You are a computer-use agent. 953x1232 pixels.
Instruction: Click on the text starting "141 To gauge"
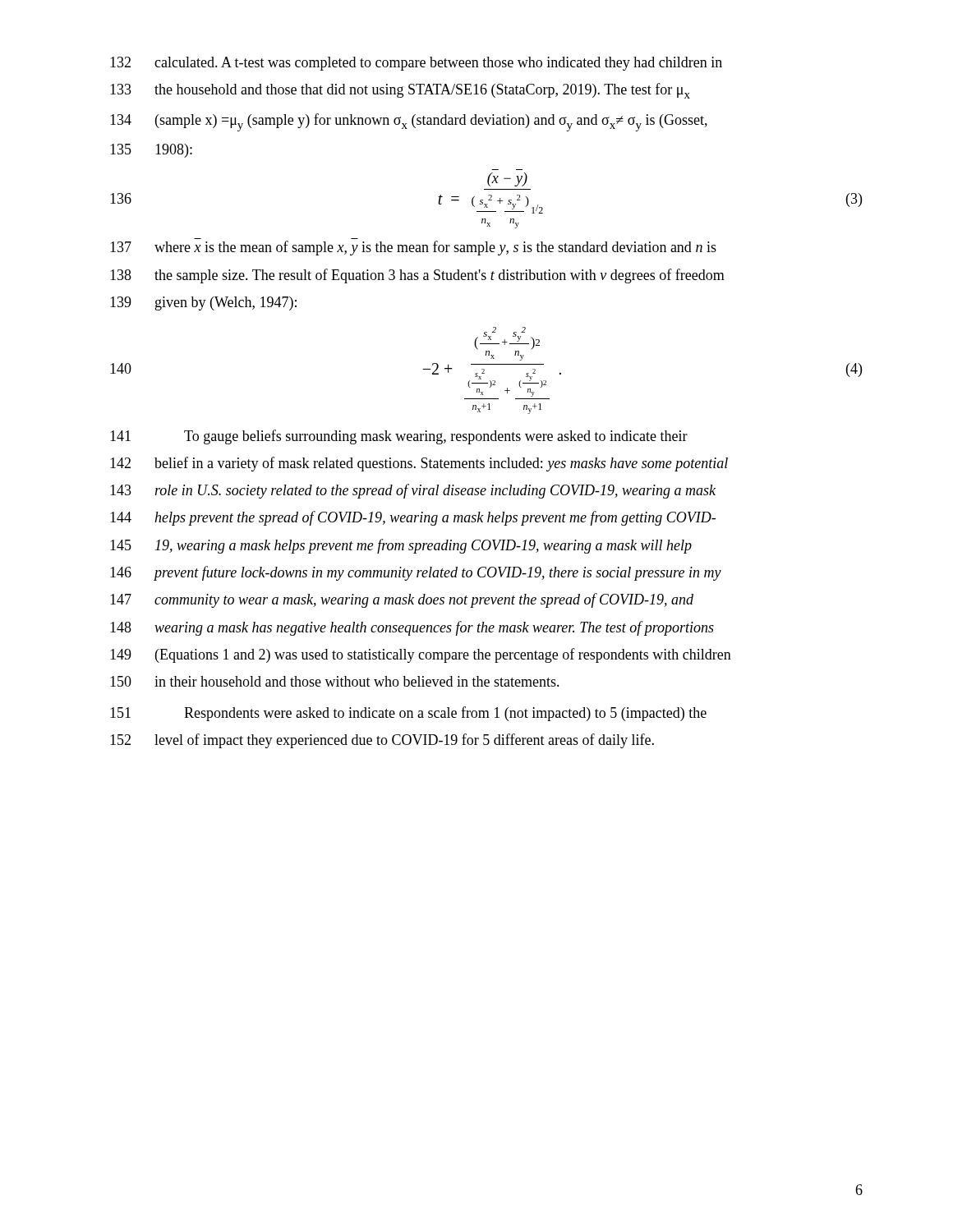tap(476, 436)
